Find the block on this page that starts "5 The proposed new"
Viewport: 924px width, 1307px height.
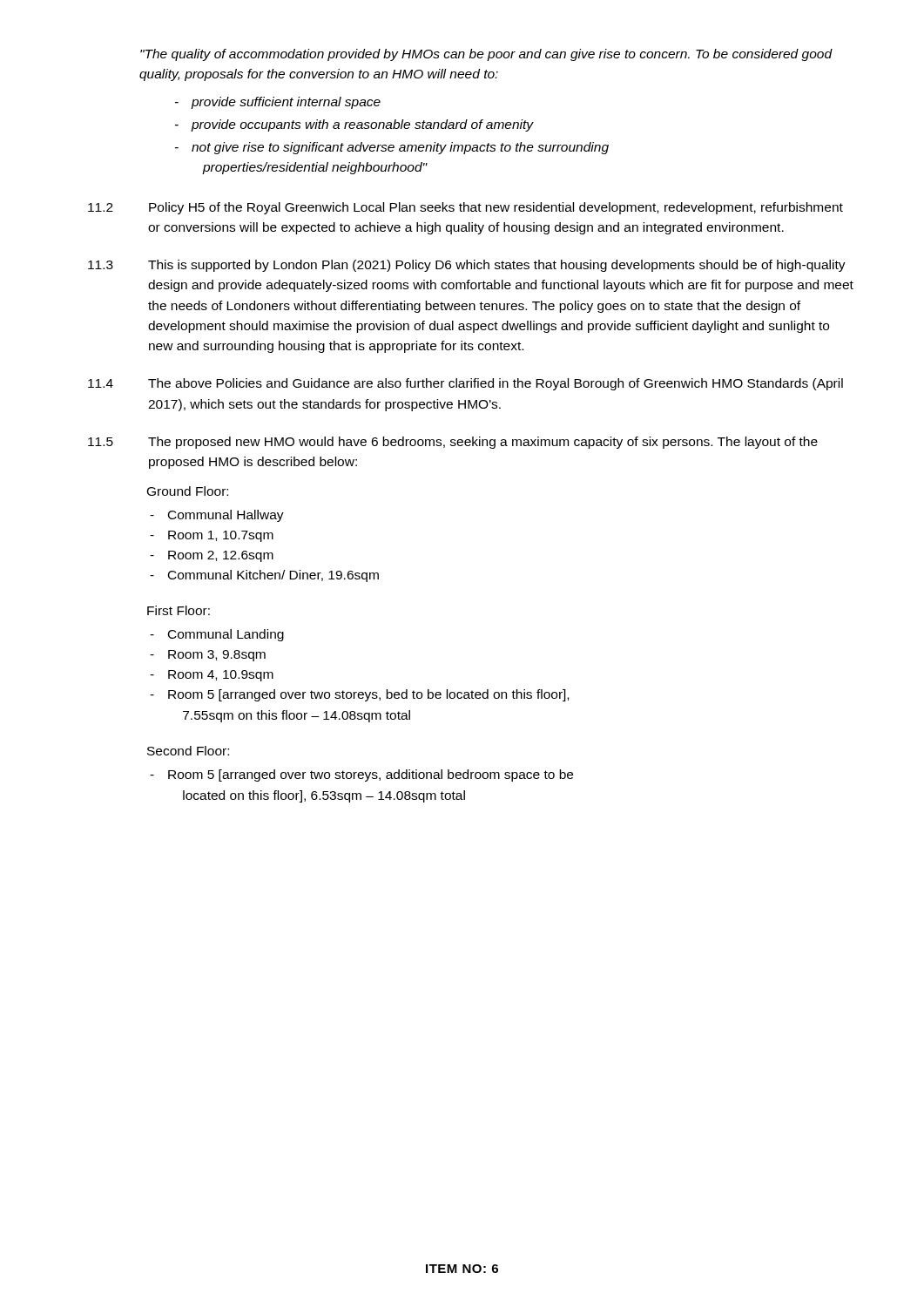(x=471, y=451)
